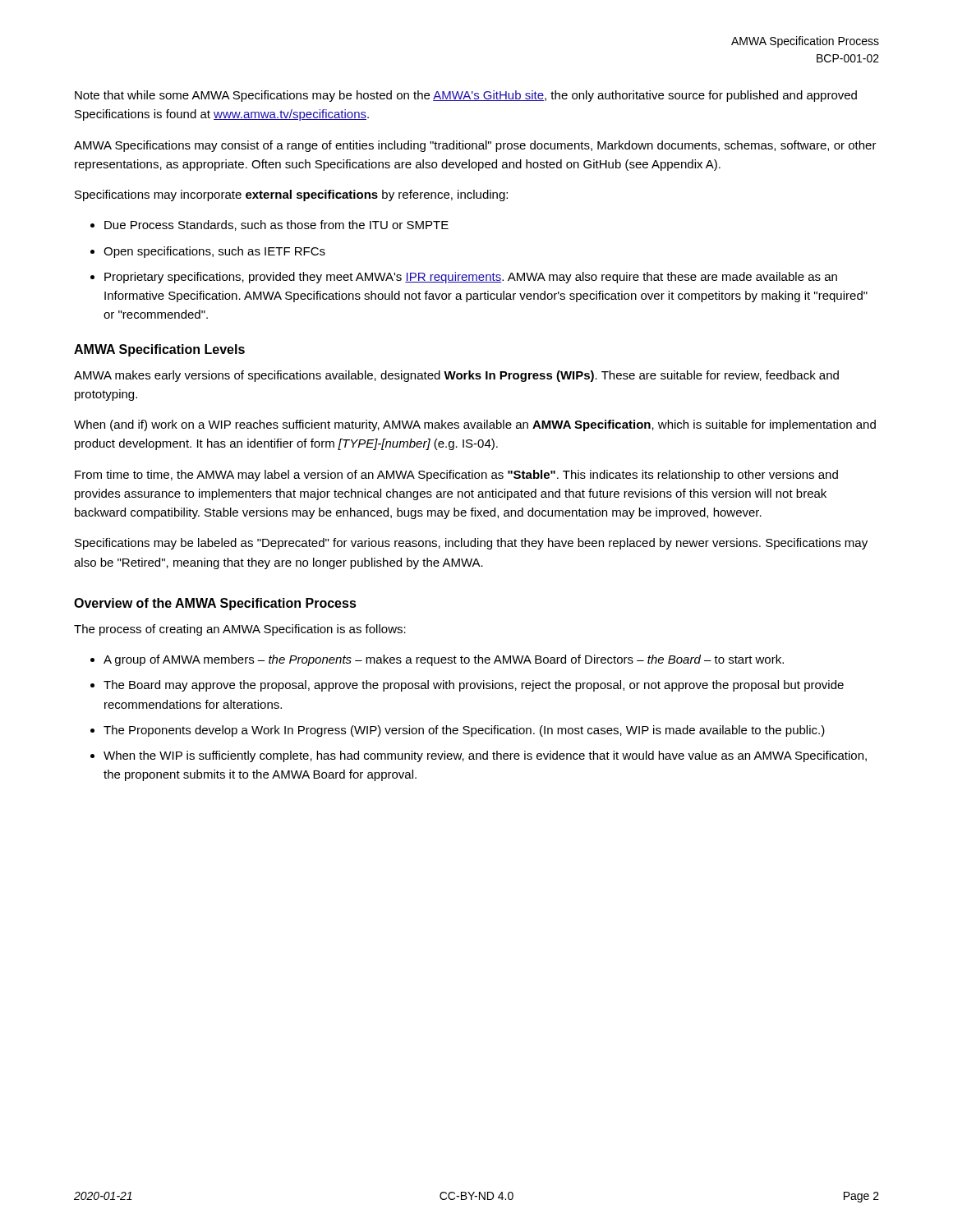Locate the text block that reads "The process of creating an AMWA Specification is"
The image size is (953, 1232).
pos(240,629)
